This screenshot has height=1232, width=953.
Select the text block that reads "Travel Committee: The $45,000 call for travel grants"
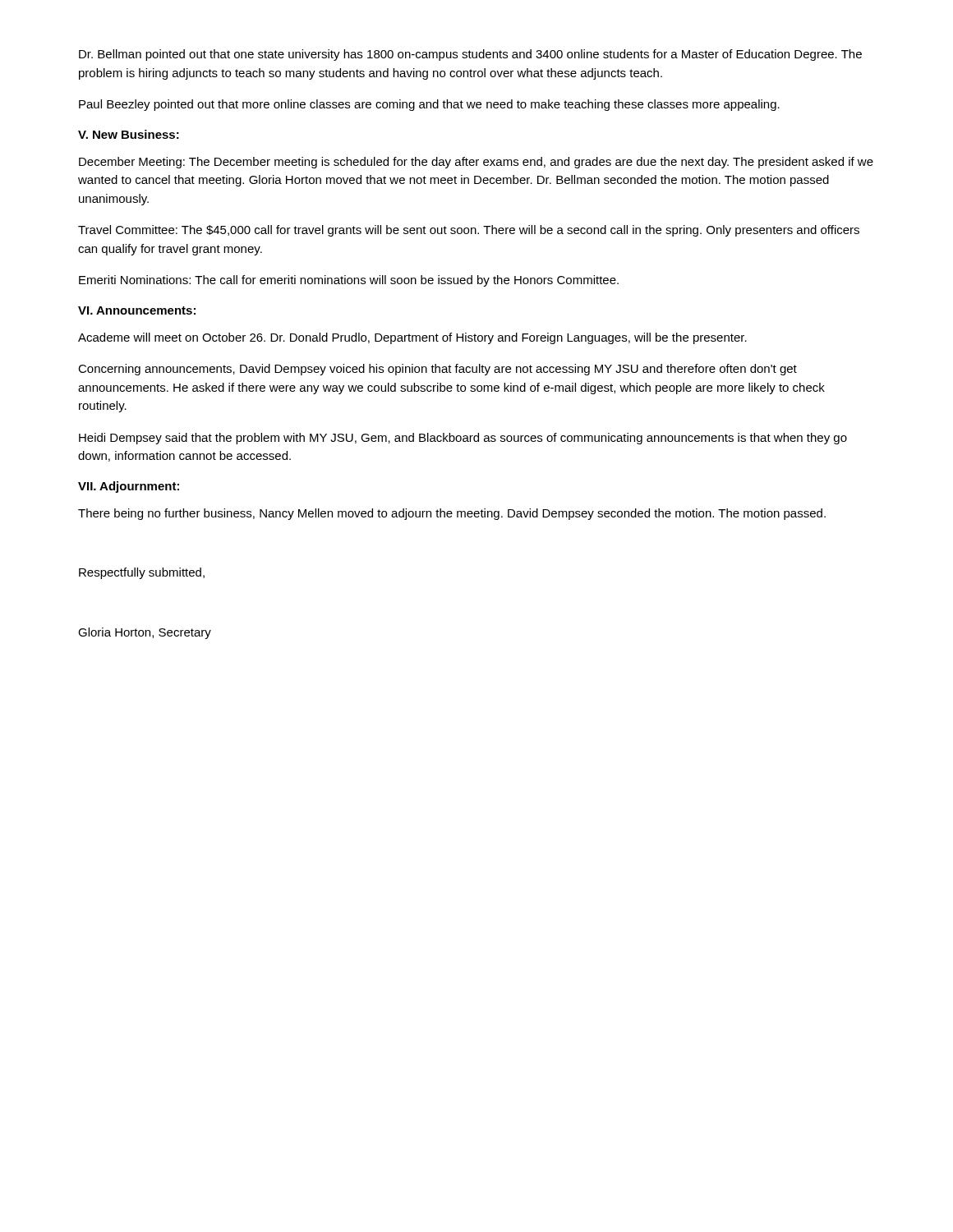[469, 239]
